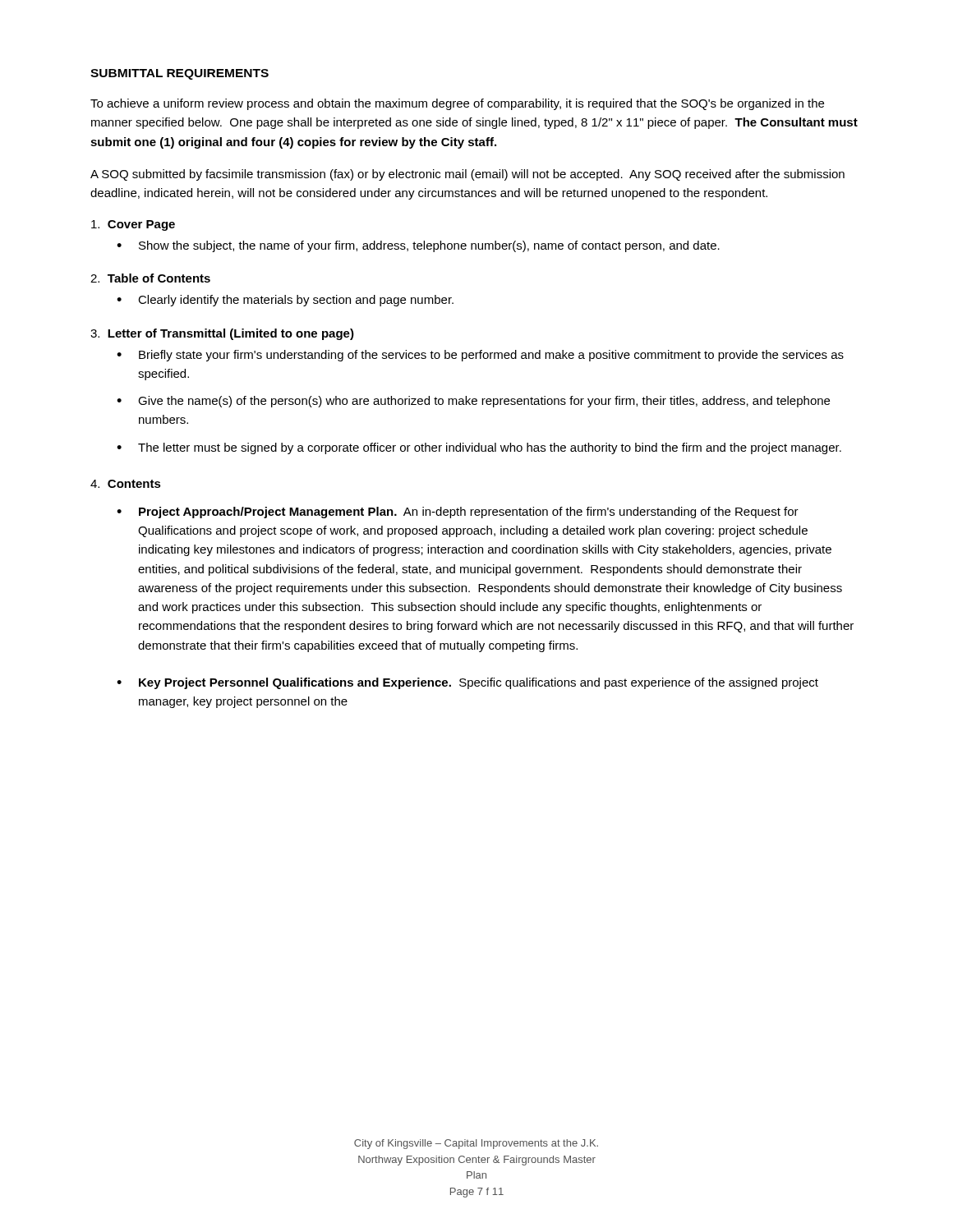This screenshot has width=953, height=1232.
Task: Click on the region starting "• Briefly state your"
Action: [x=490, y=364]
